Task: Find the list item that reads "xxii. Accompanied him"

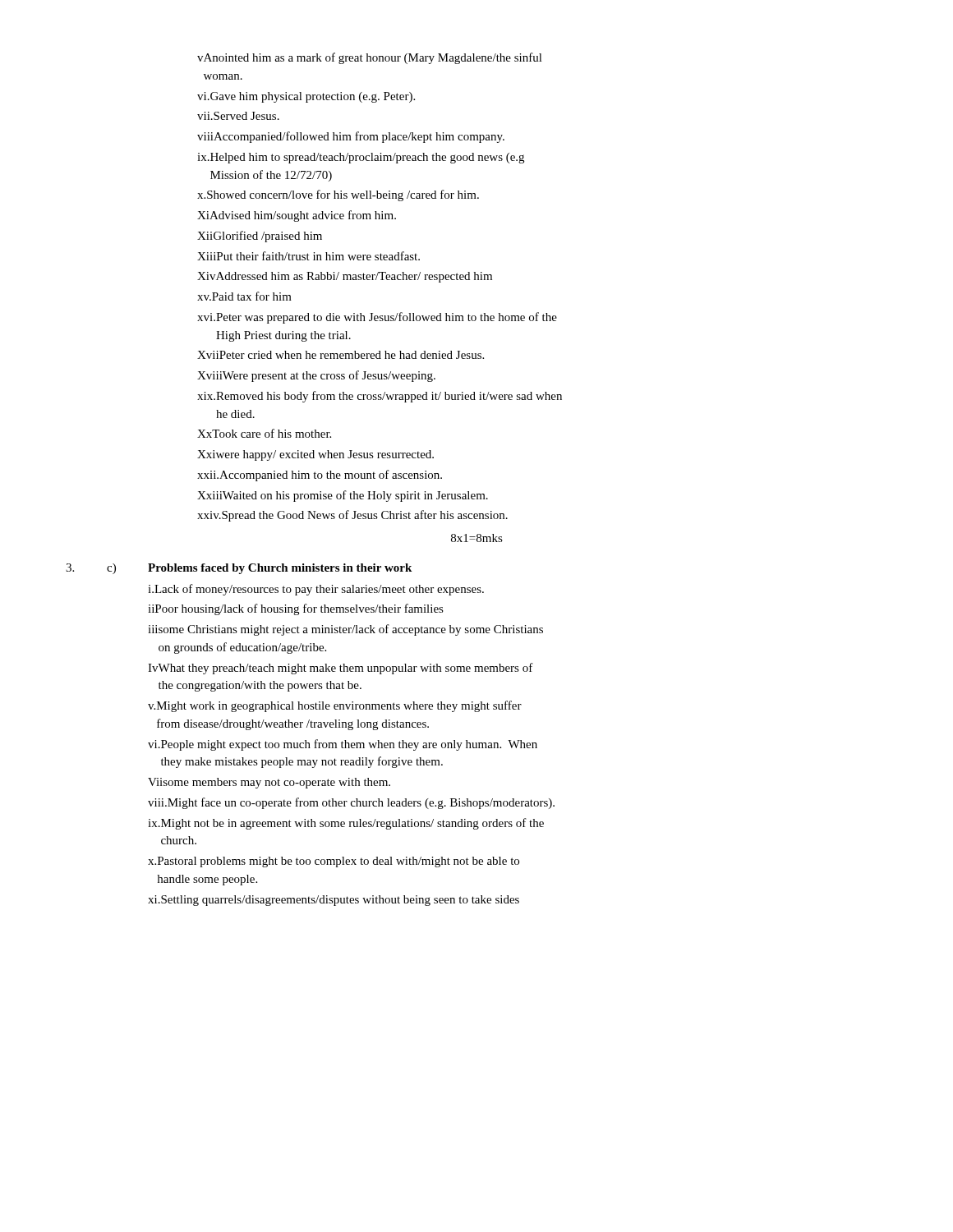Action: pyautogui.click(x=320, y=476)
